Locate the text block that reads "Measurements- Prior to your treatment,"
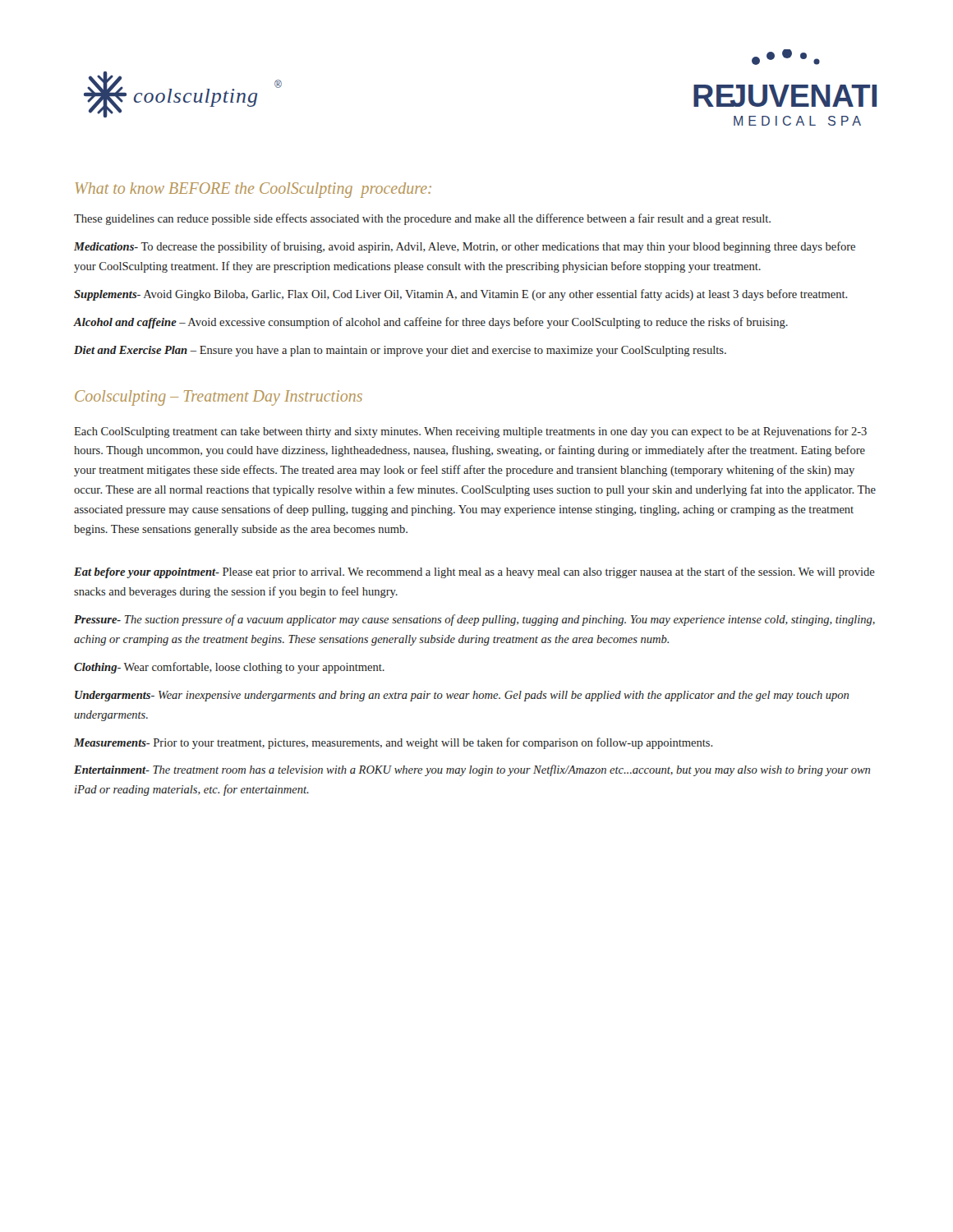This screenshot has width=953, height=1232. tap(394, 742)
